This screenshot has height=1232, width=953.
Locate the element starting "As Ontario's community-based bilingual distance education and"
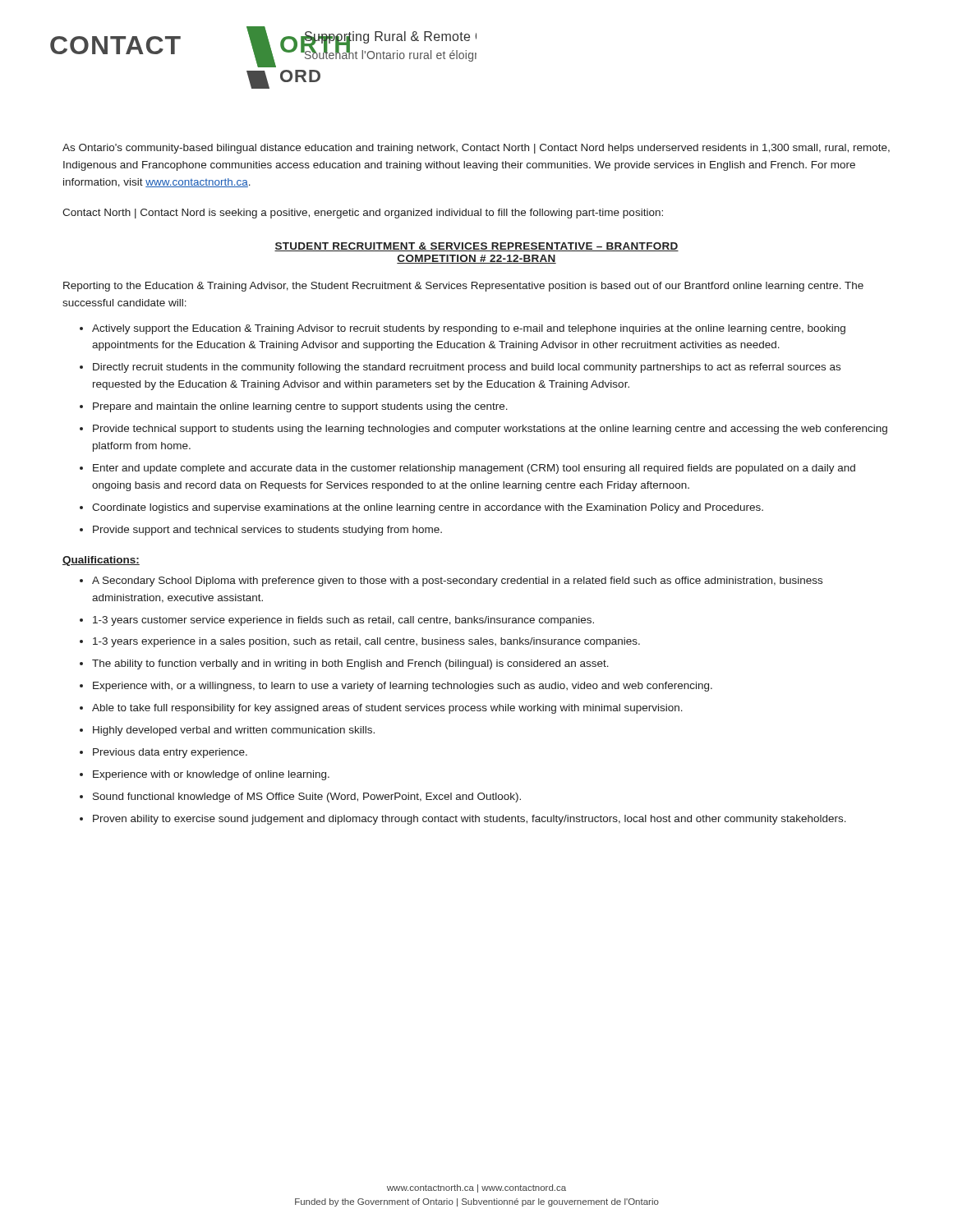(x=476, y=165)
